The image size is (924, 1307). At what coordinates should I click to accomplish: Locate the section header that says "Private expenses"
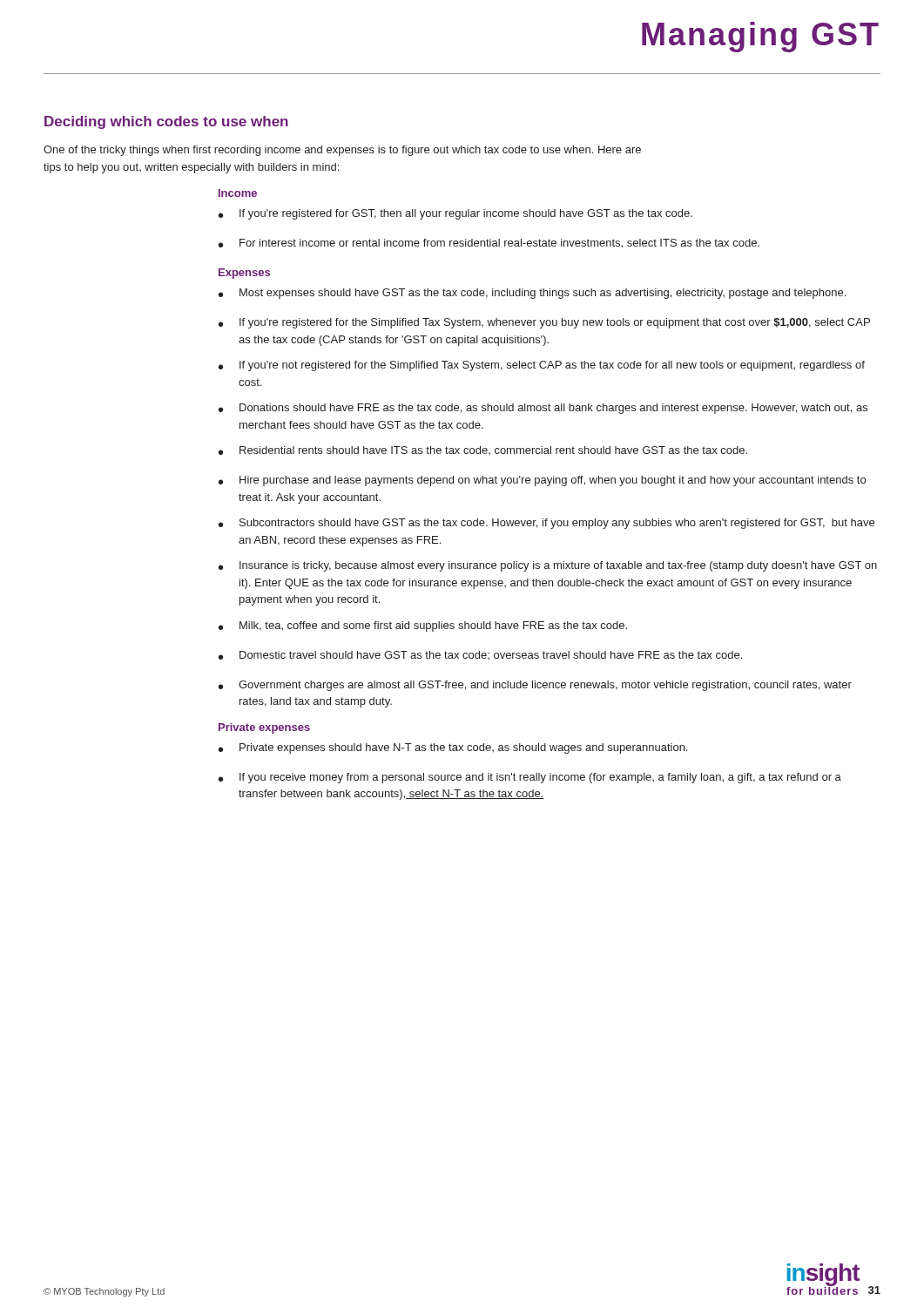[264, 727]
